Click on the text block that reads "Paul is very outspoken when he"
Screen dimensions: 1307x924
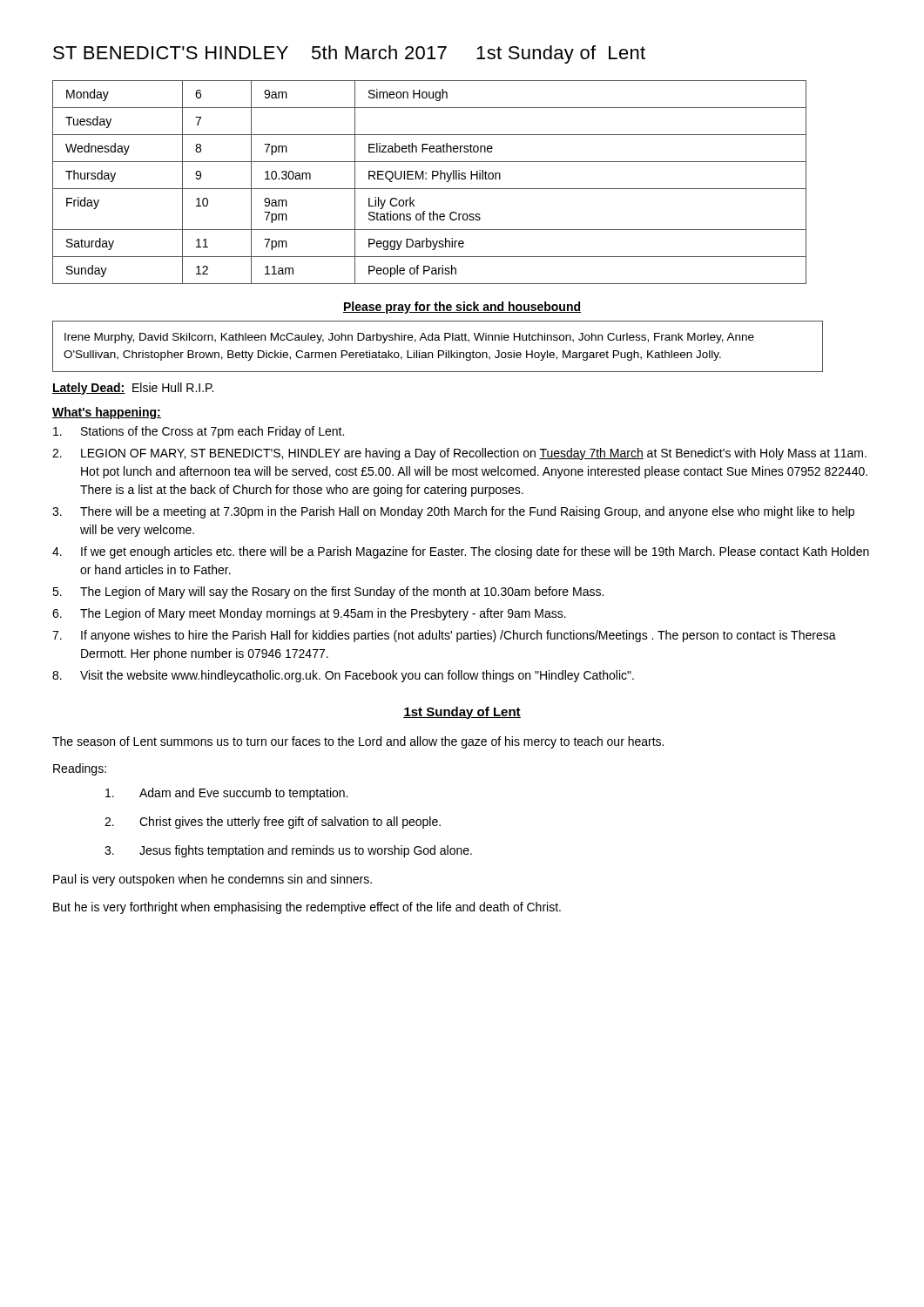[213, 879]
